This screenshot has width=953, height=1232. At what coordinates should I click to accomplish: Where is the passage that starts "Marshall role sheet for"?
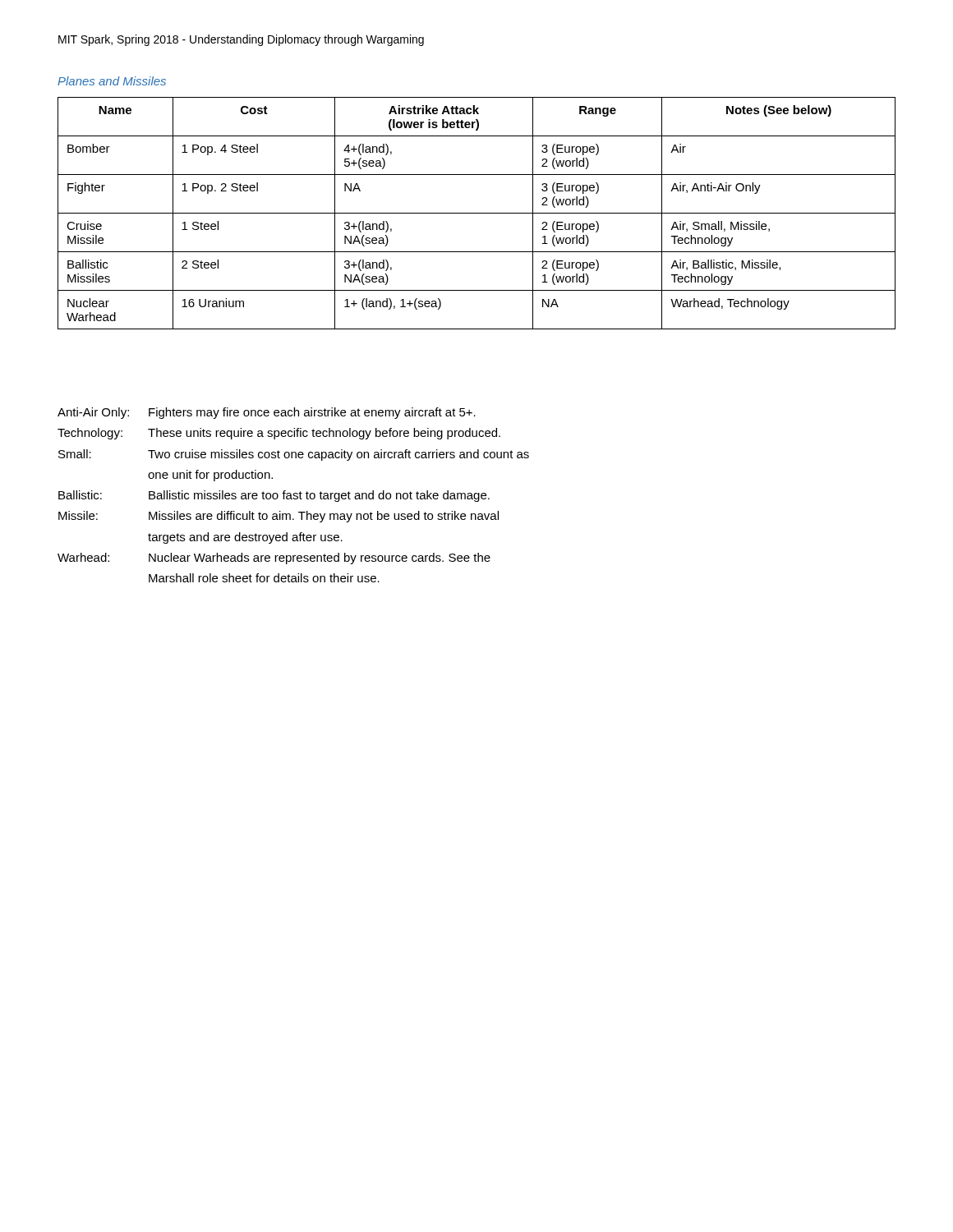264,578
